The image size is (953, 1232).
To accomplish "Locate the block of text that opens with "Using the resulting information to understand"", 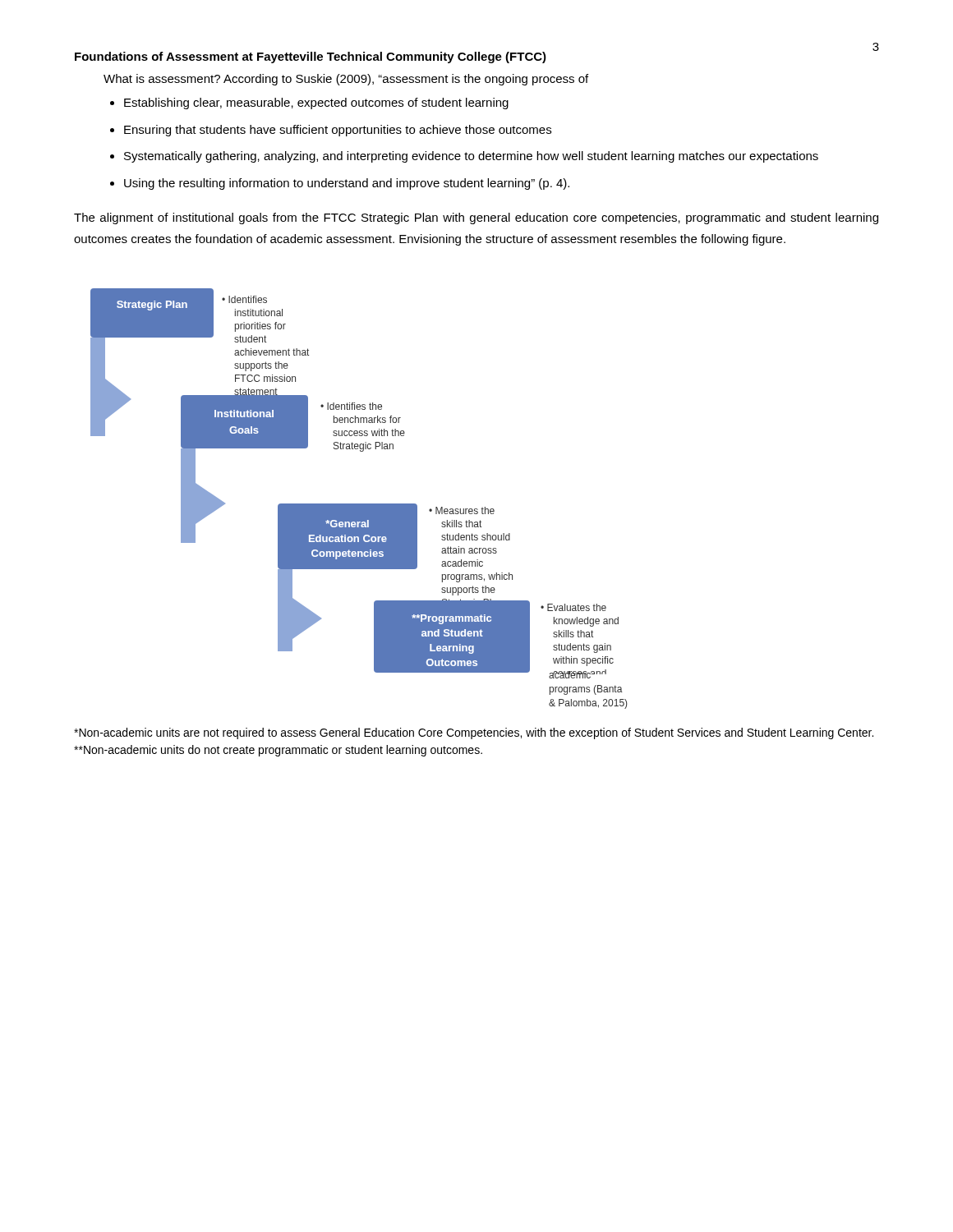I will (347, 182).
